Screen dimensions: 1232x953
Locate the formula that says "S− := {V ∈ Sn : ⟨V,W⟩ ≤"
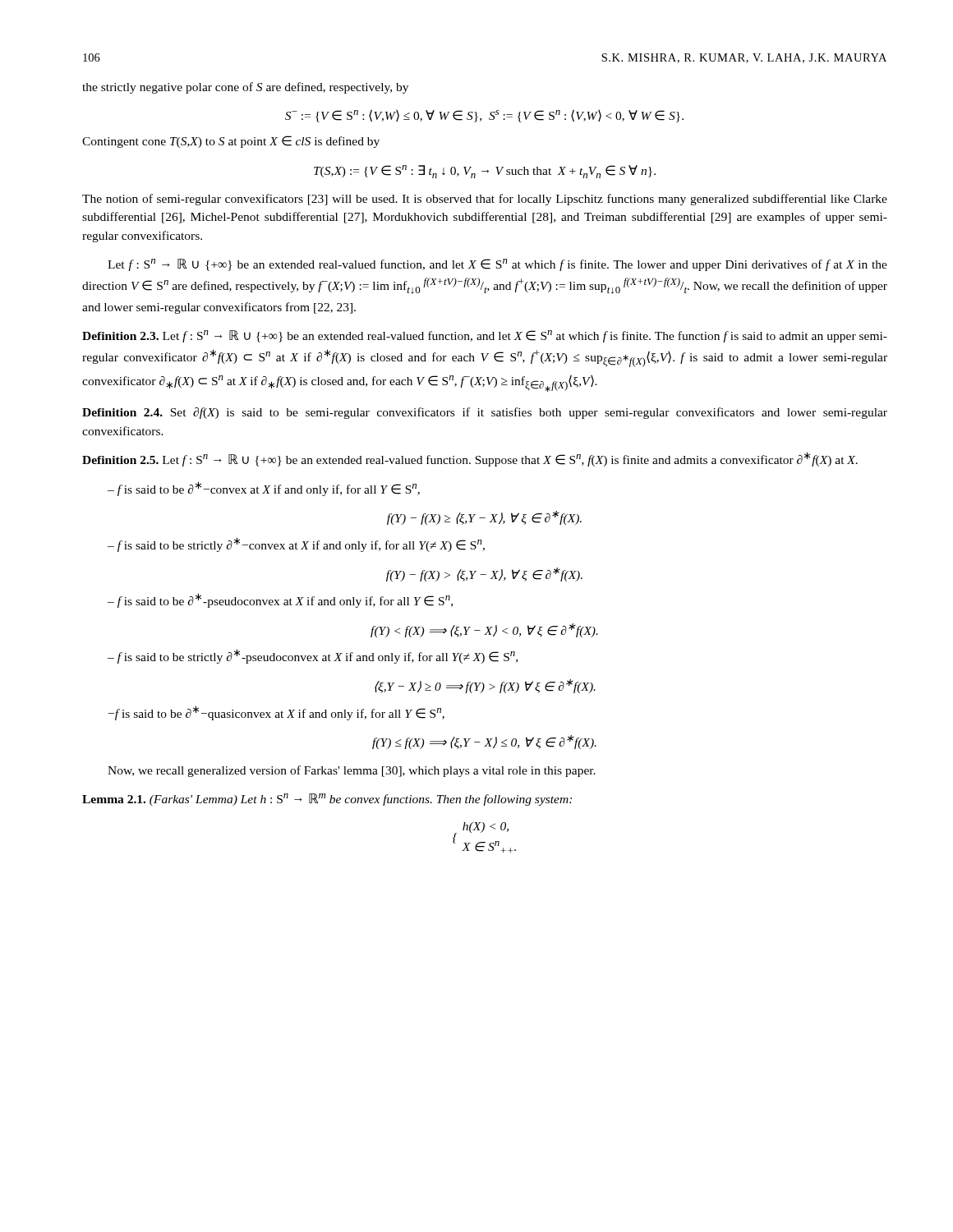click(485, 114)
